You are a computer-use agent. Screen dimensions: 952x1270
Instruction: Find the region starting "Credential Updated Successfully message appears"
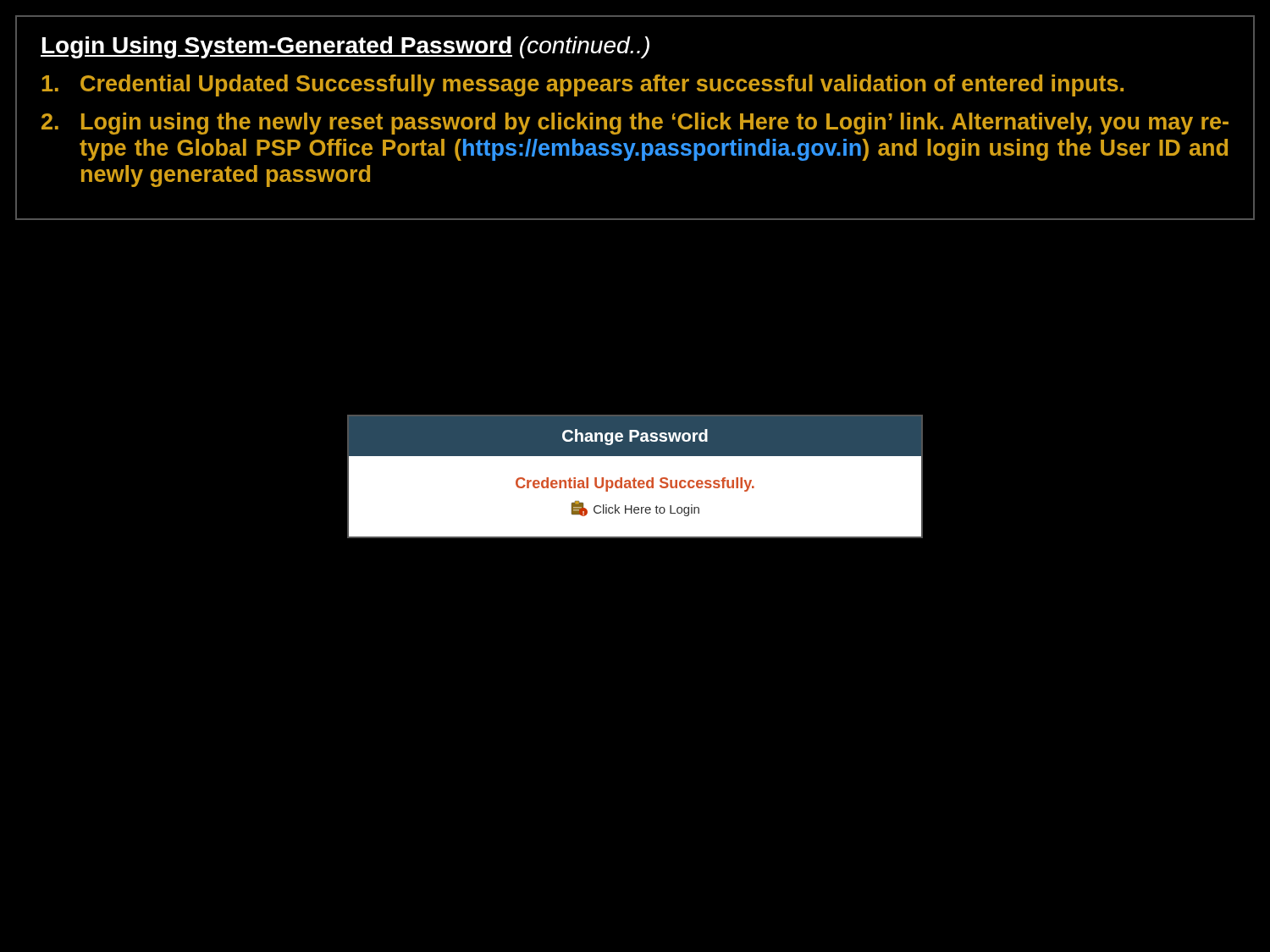[x=635, y=84]
